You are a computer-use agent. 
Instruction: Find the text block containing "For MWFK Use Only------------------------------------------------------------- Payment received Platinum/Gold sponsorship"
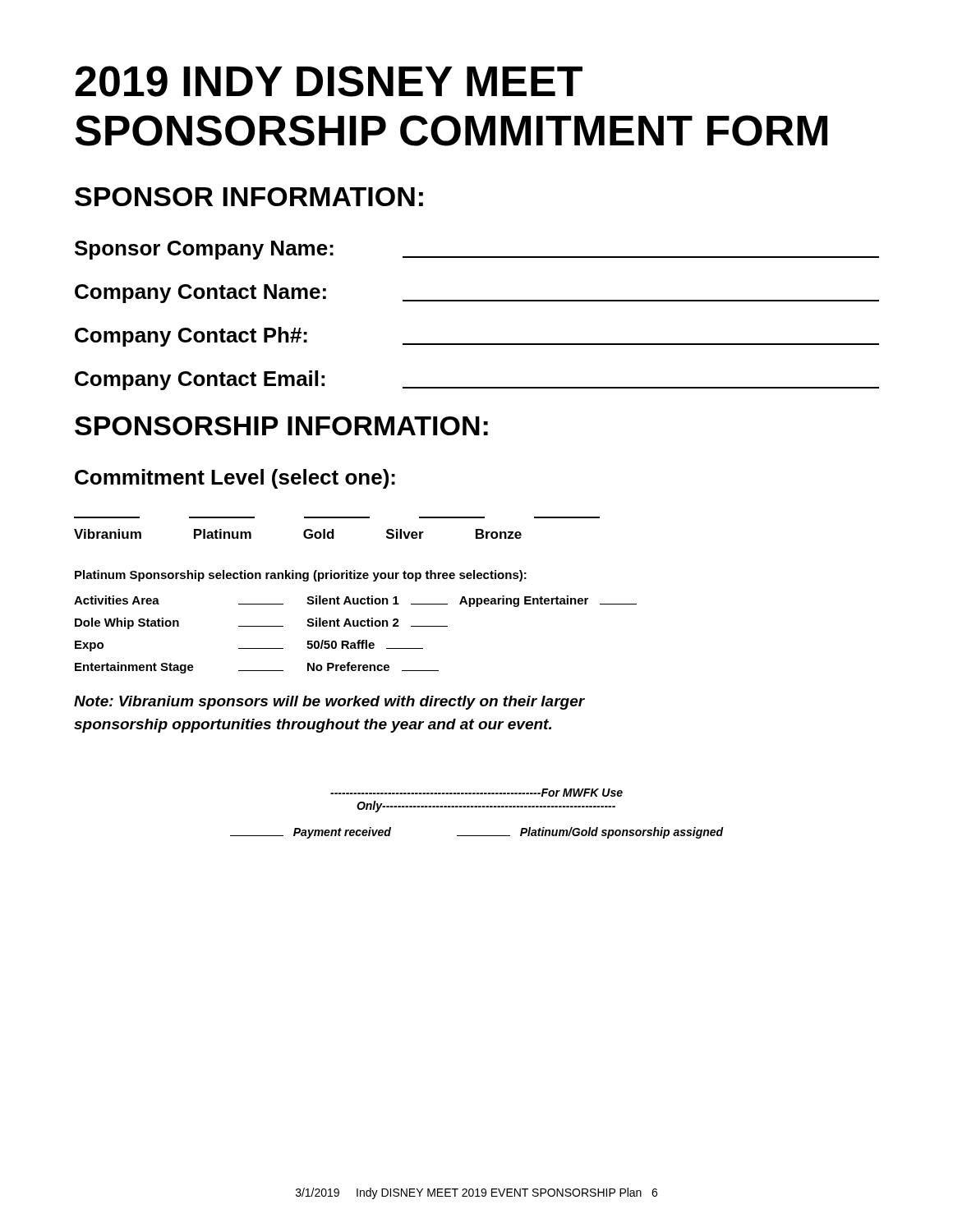click(476, 812)
